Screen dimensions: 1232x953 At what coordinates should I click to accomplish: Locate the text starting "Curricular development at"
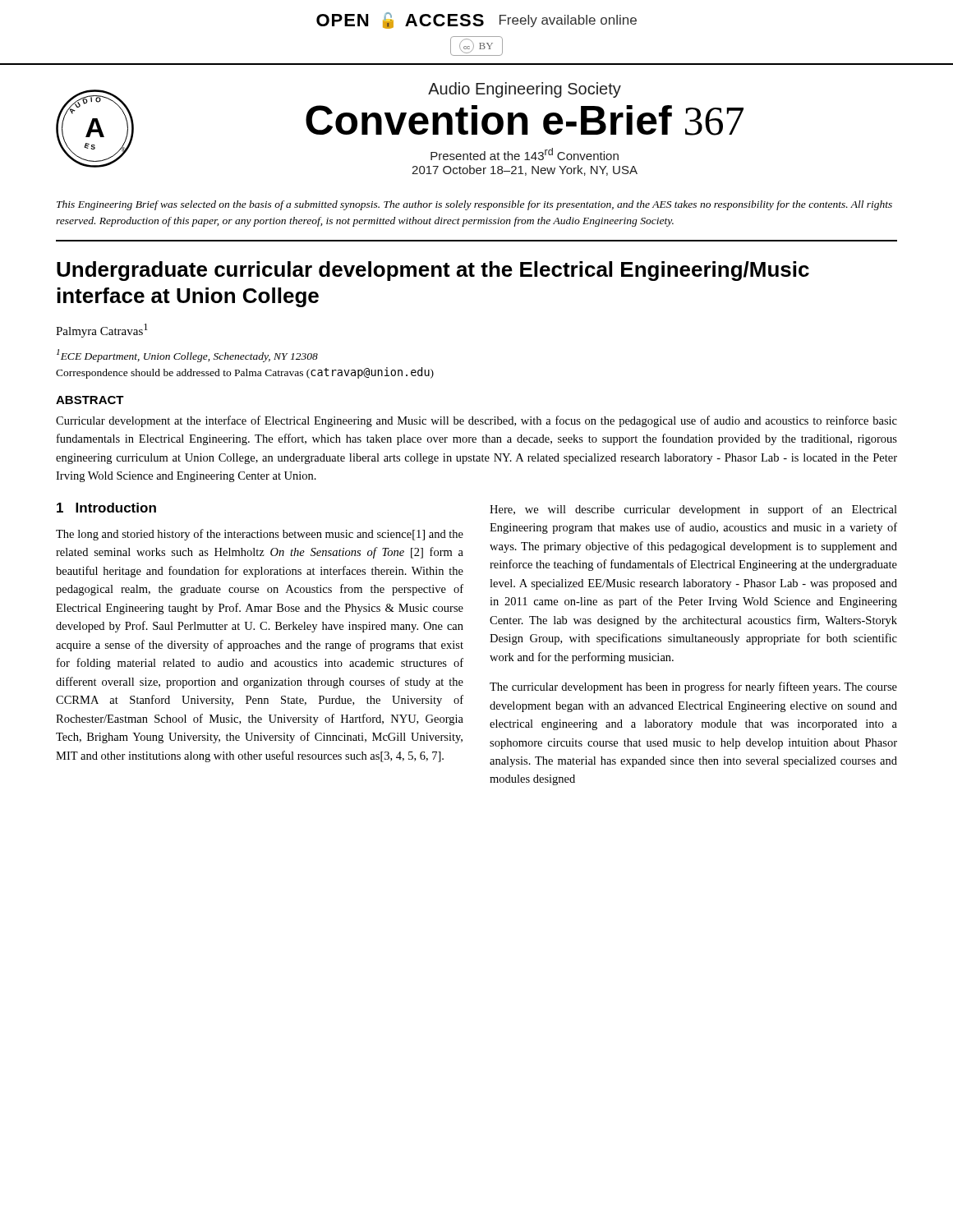coord(476,448)
